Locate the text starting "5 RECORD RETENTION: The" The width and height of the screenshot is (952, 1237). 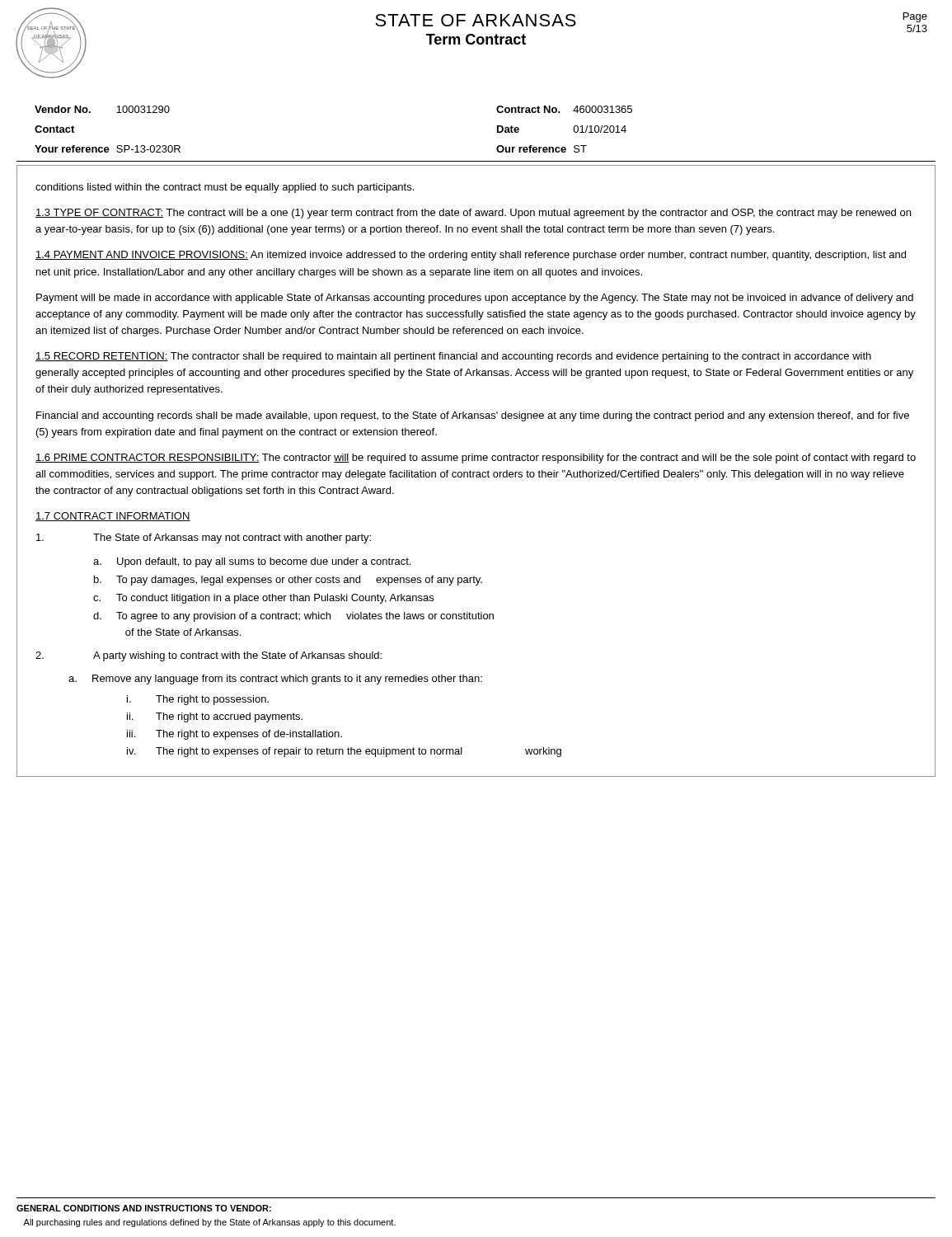[476, 373]
